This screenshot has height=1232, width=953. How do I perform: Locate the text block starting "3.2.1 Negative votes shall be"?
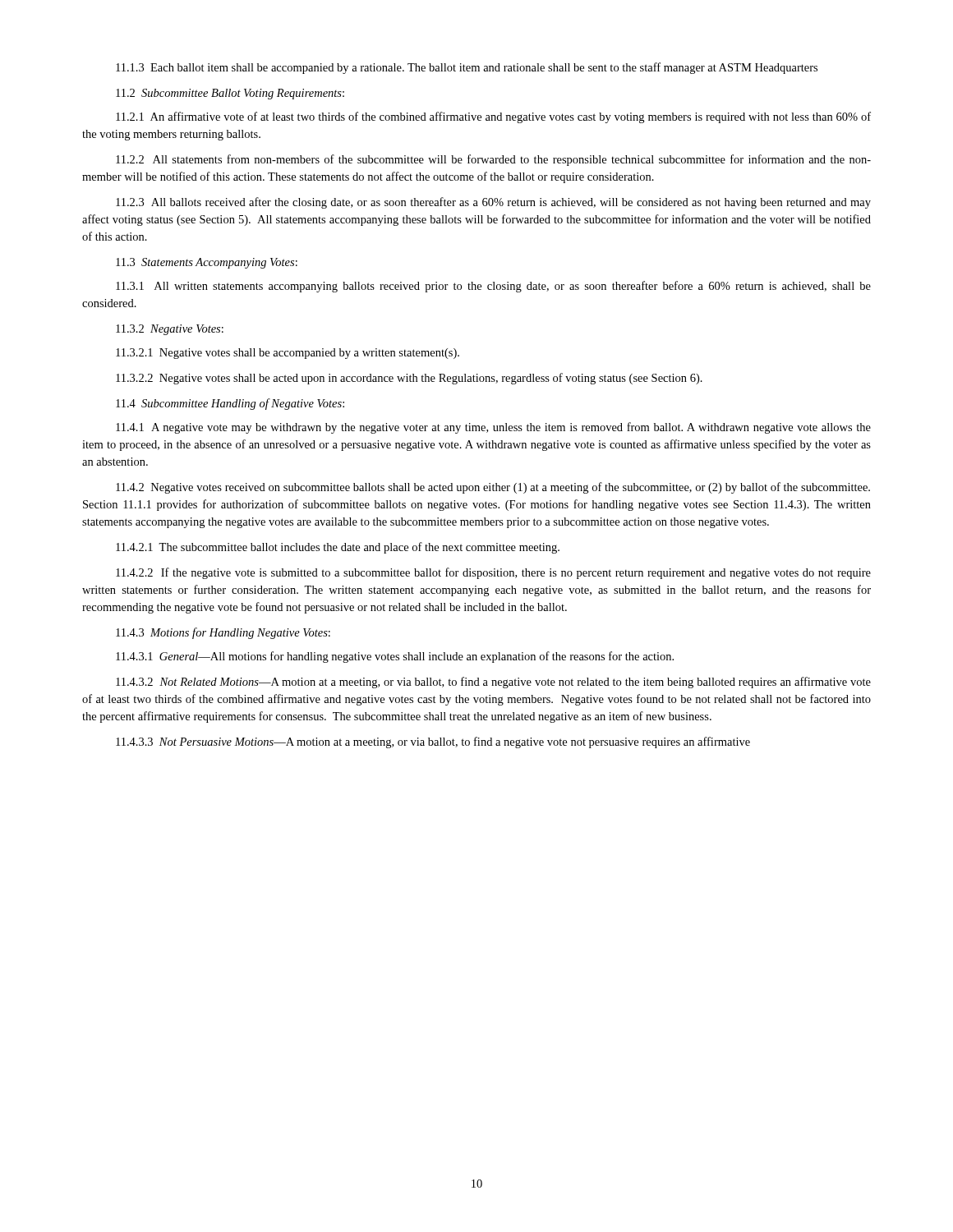[287, 353]
